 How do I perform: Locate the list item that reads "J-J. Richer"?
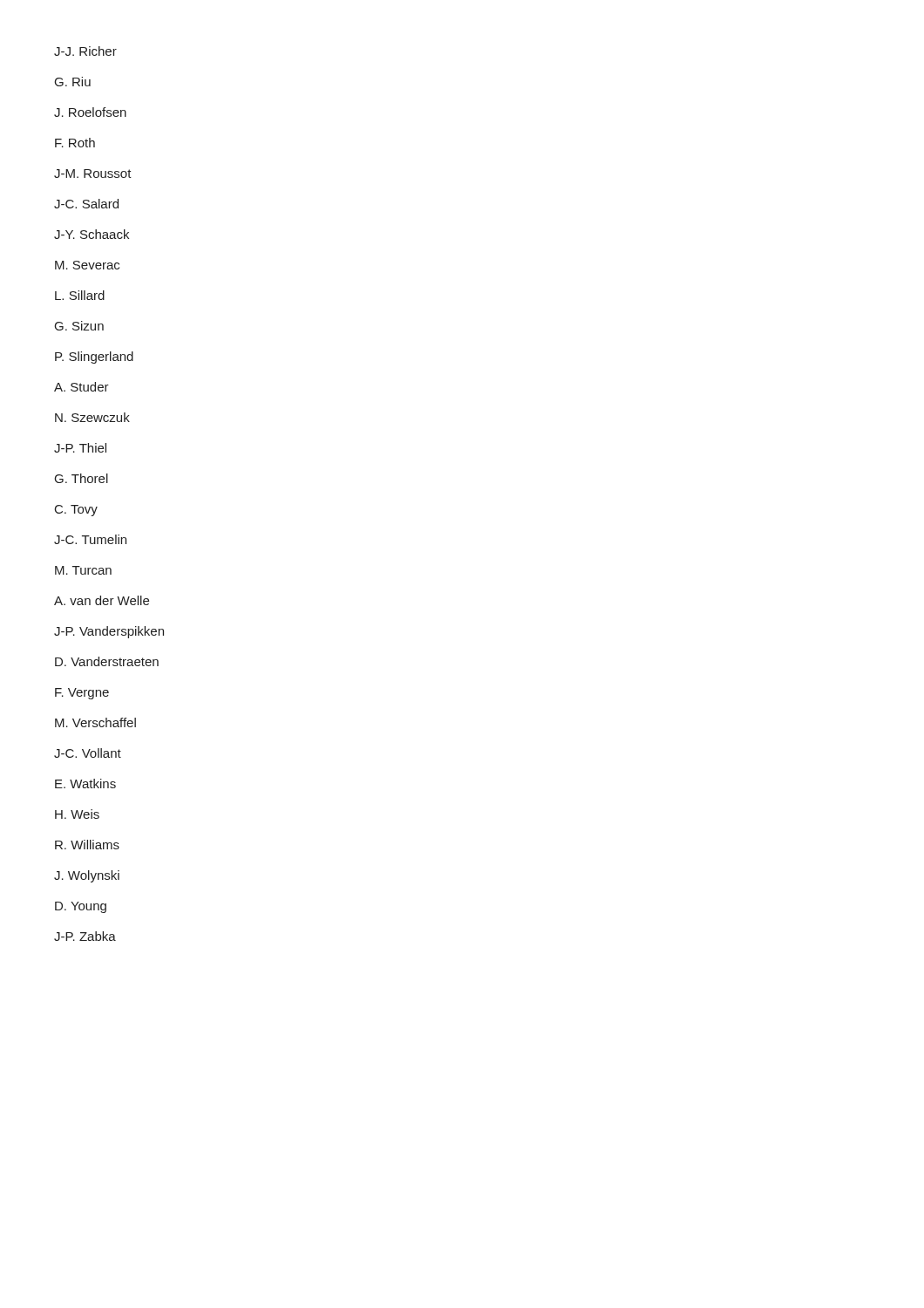(x=85, y=51)
